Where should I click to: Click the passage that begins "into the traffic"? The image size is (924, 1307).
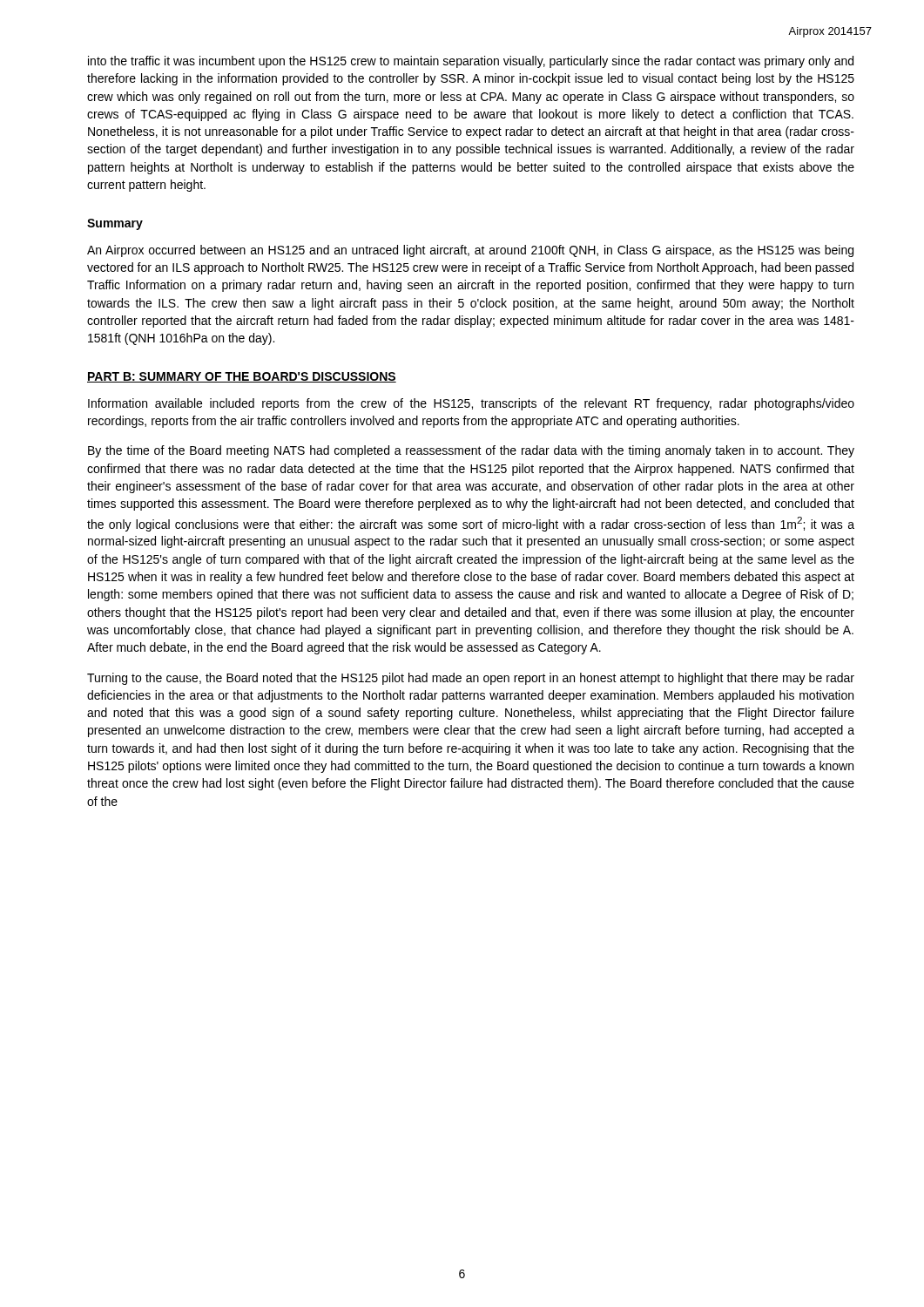(x=471, y=123)
